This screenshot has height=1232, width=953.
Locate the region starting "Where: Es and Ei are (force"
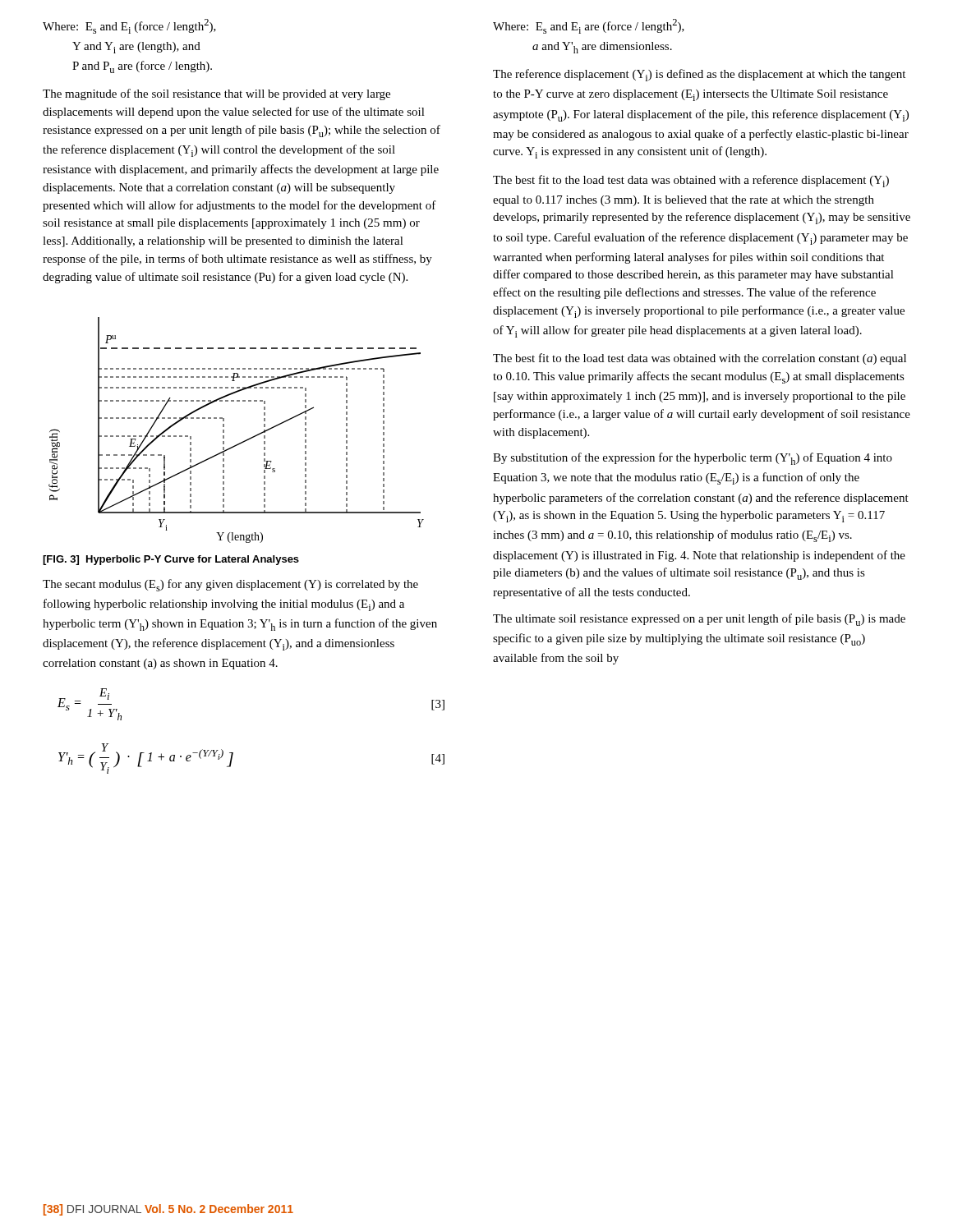pos(589,36)
